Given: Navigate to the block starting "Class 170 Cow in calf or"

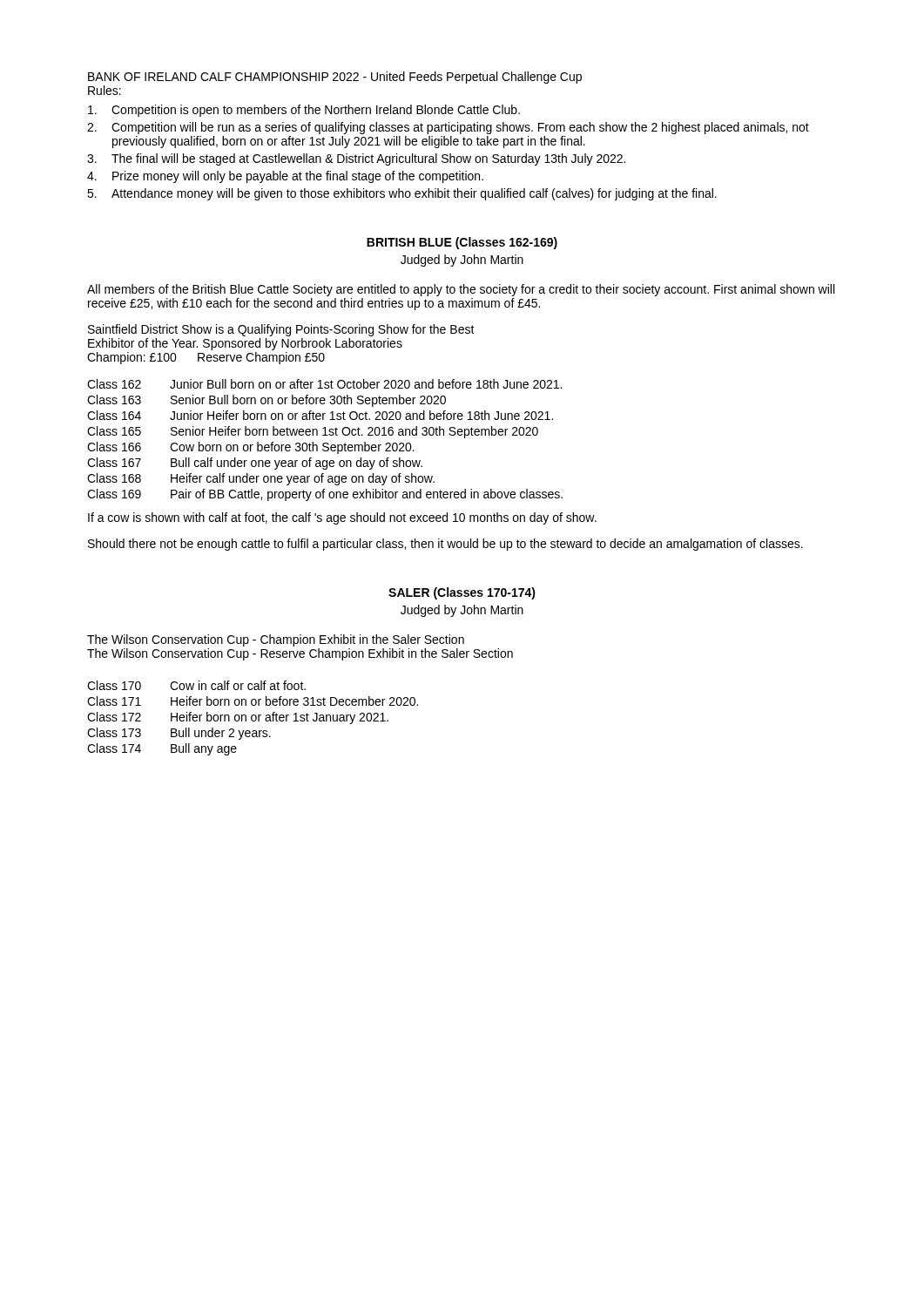Looking at the screenshot, I should pyautogui.click(x=196, y=685).
